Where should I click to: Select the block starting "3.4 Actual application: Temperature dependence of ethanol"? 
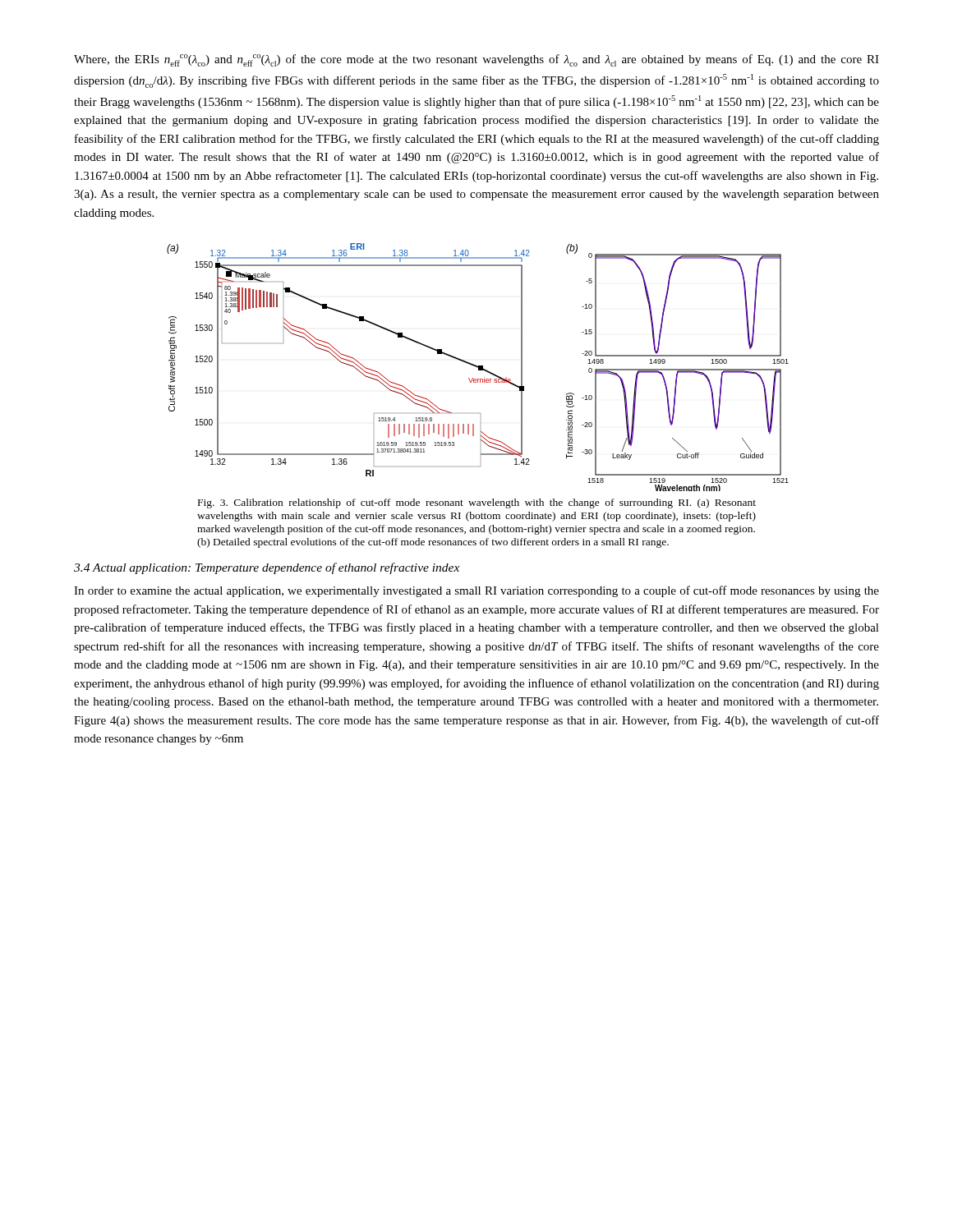click(x=267, y=567)
